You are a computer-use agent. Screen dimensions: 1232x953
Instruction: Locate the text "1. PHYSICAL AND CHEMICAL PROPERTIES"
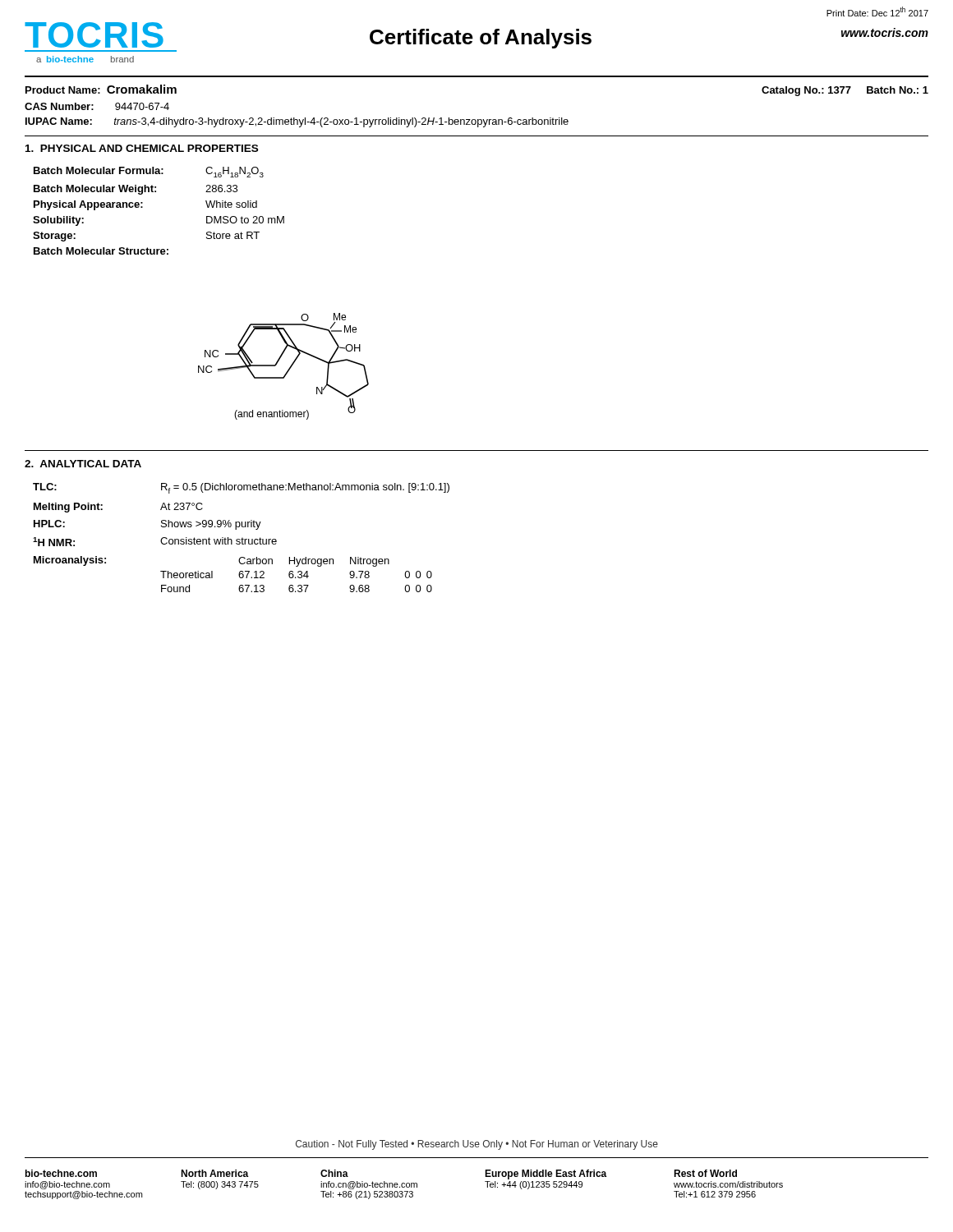(x=142, y=148)
